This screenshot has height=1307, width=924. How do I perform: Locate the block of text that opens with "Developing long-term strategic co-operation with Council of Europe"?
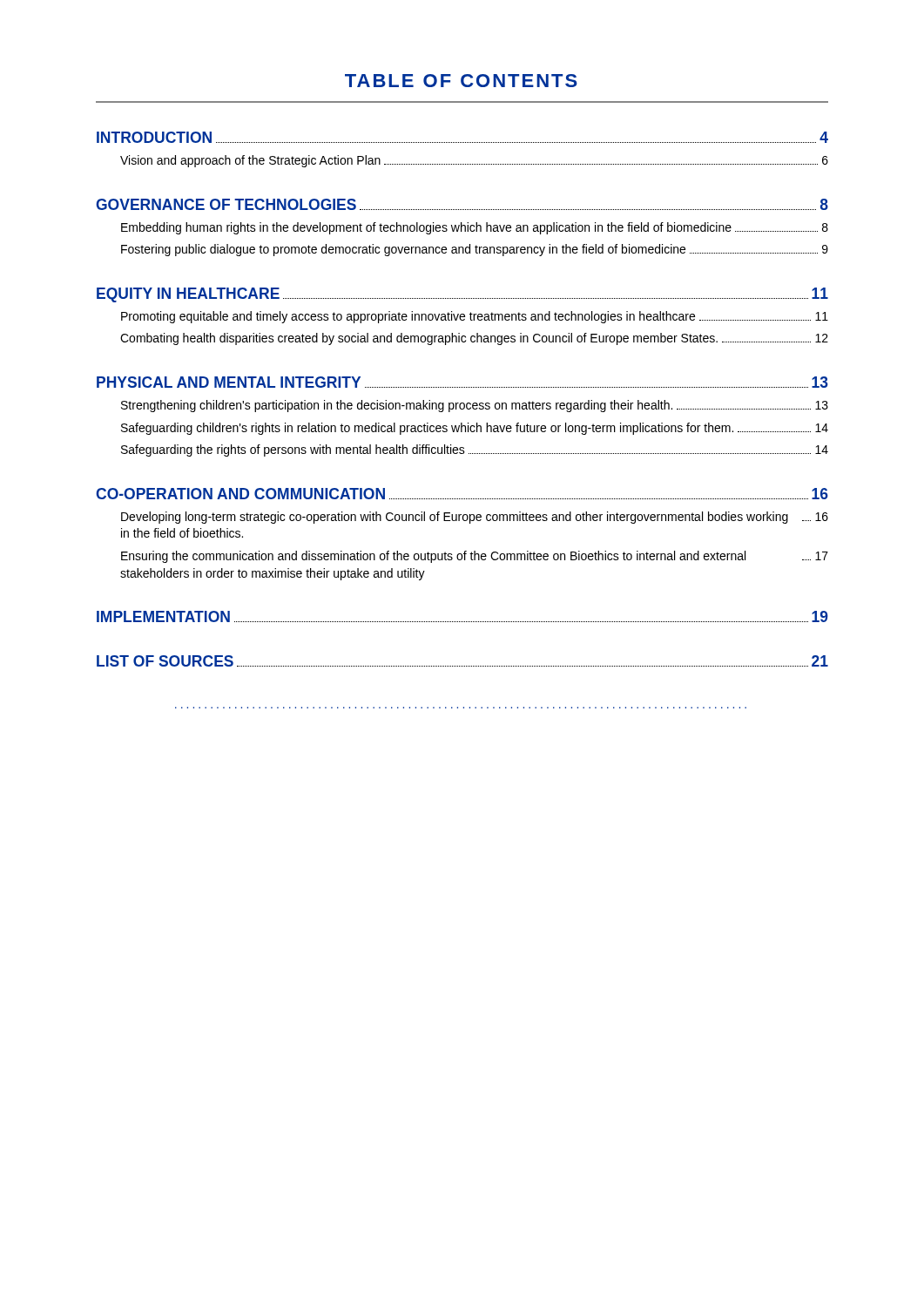coord(474,526)
